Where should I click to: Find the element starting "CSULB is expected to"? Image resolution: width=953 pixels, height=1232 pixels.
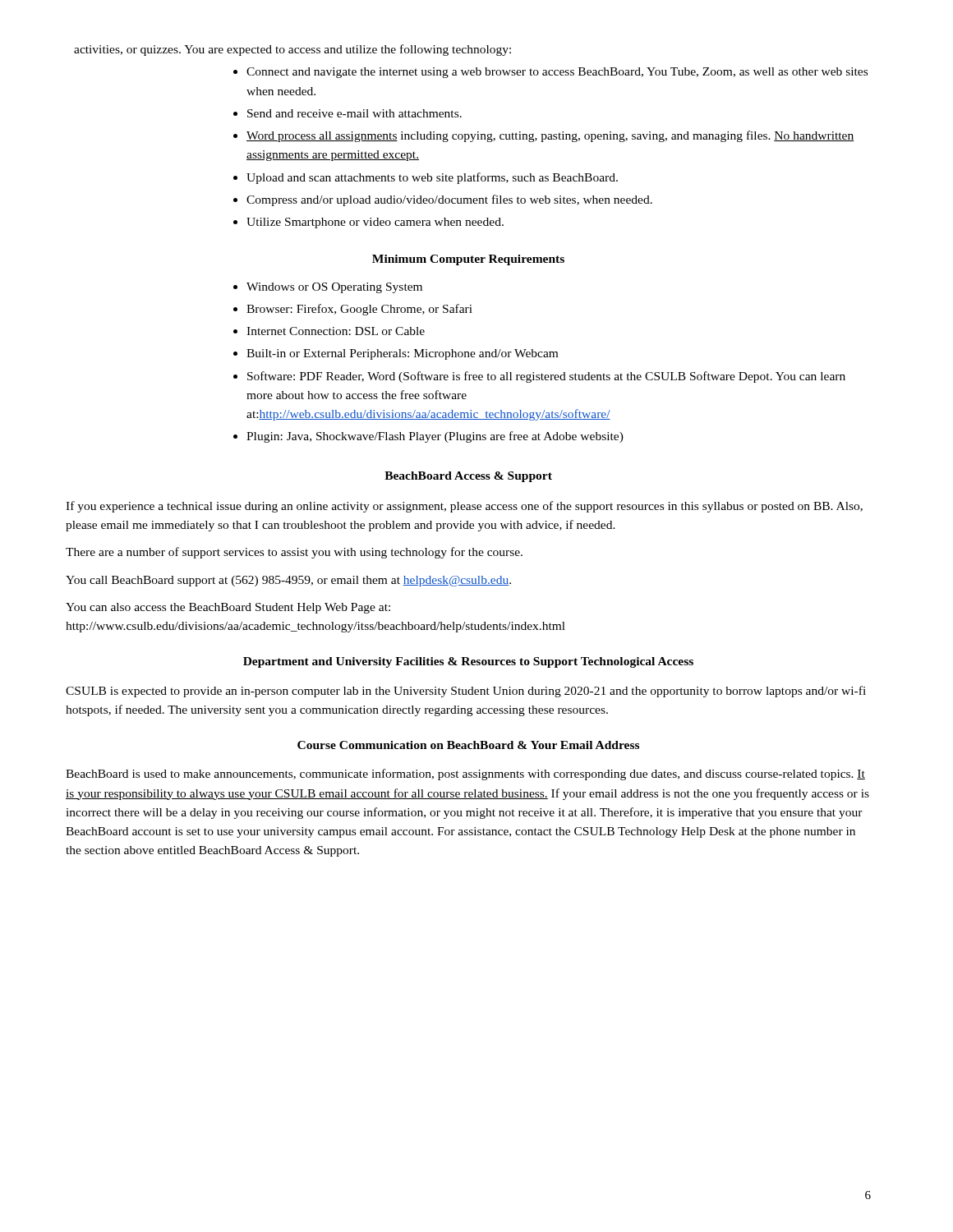[x=466, y=699]
